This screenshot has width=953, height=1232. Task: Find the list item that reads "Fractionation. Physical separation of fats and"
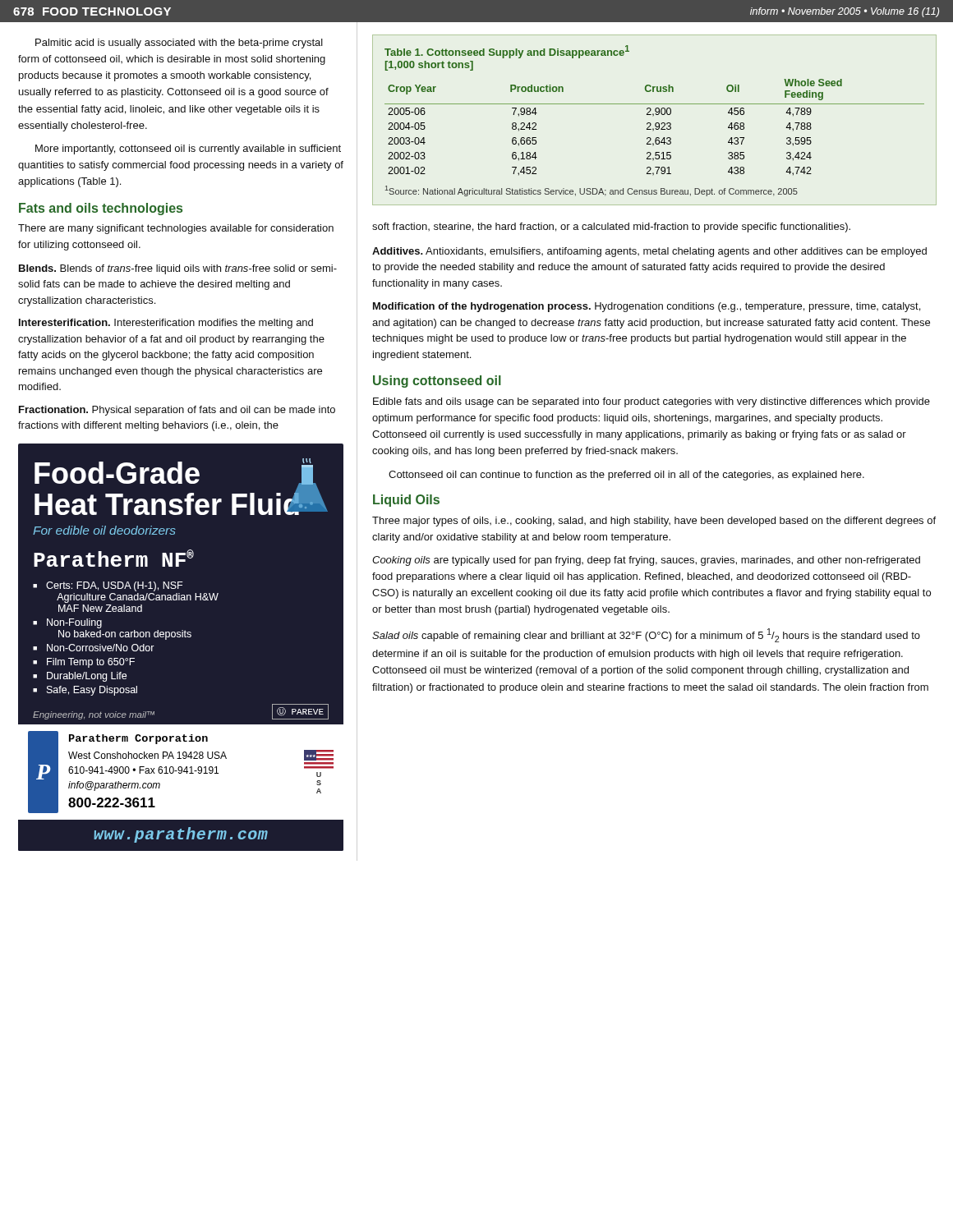click(177, 417)
